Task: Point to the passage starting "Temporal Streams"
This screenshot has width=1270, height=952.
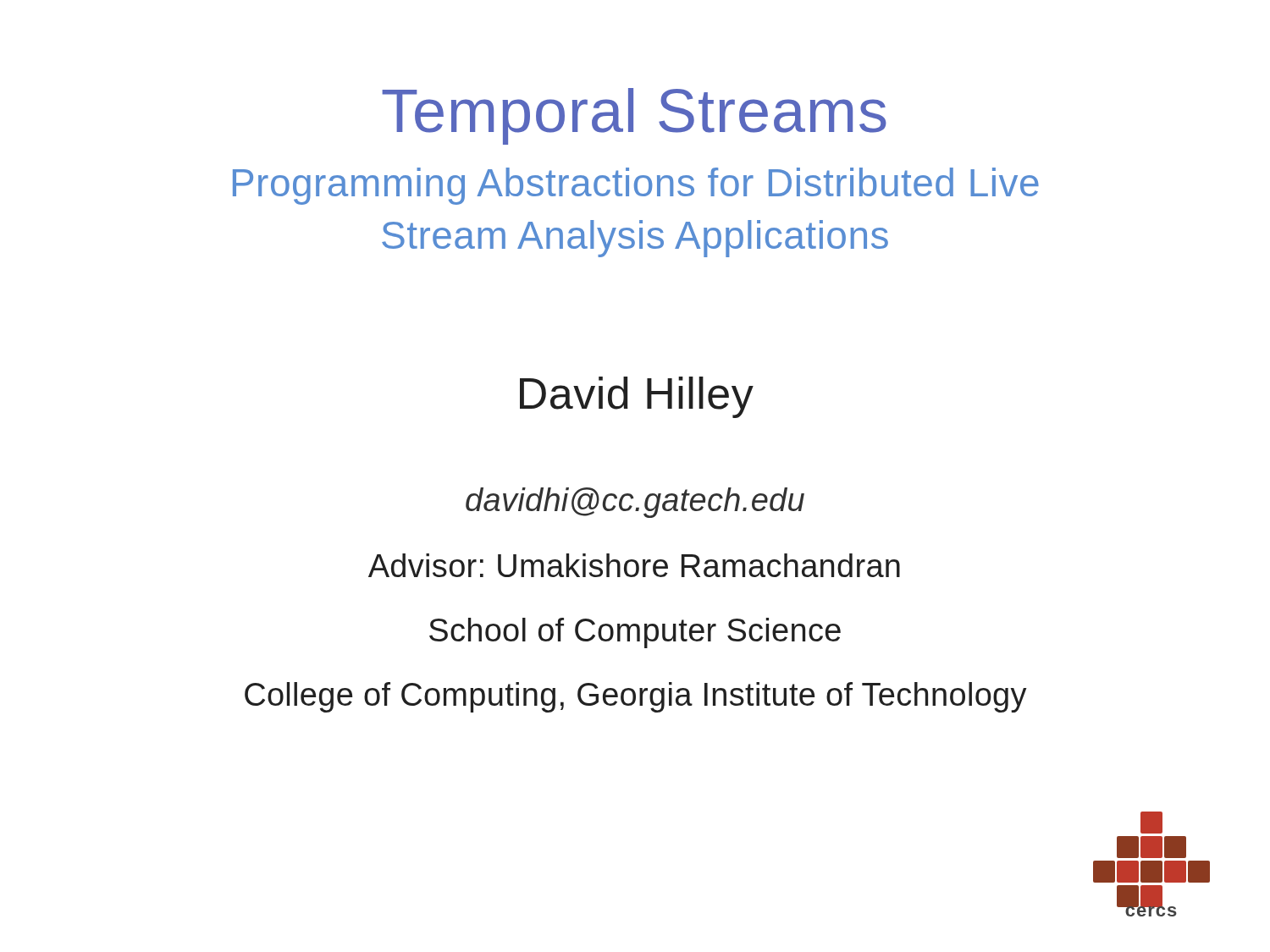Action: click(635, 111)
